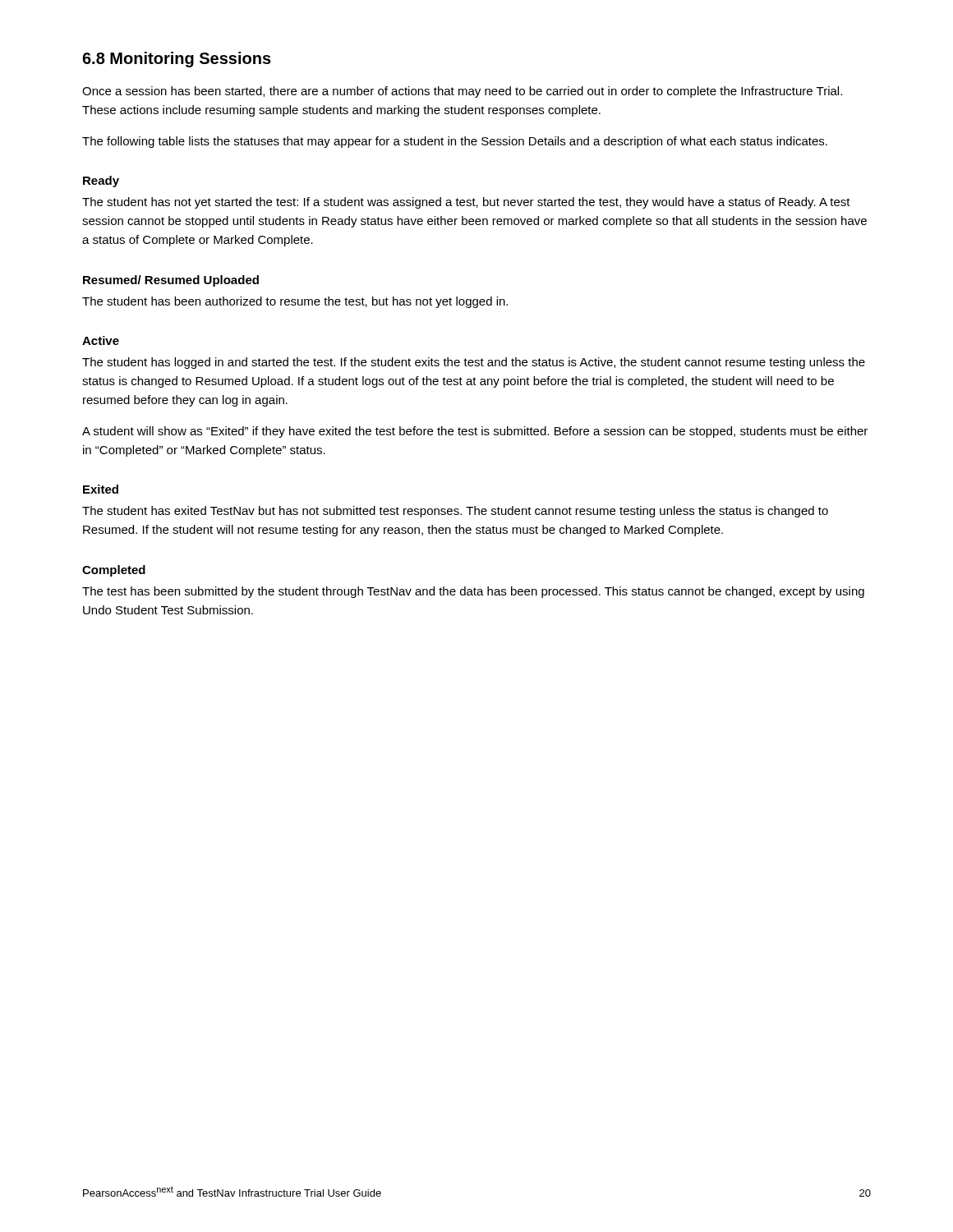This screenshot has width=953, height=1232.
Task: Select the element starting "The test has been submitted by the"
Action: 473,600
